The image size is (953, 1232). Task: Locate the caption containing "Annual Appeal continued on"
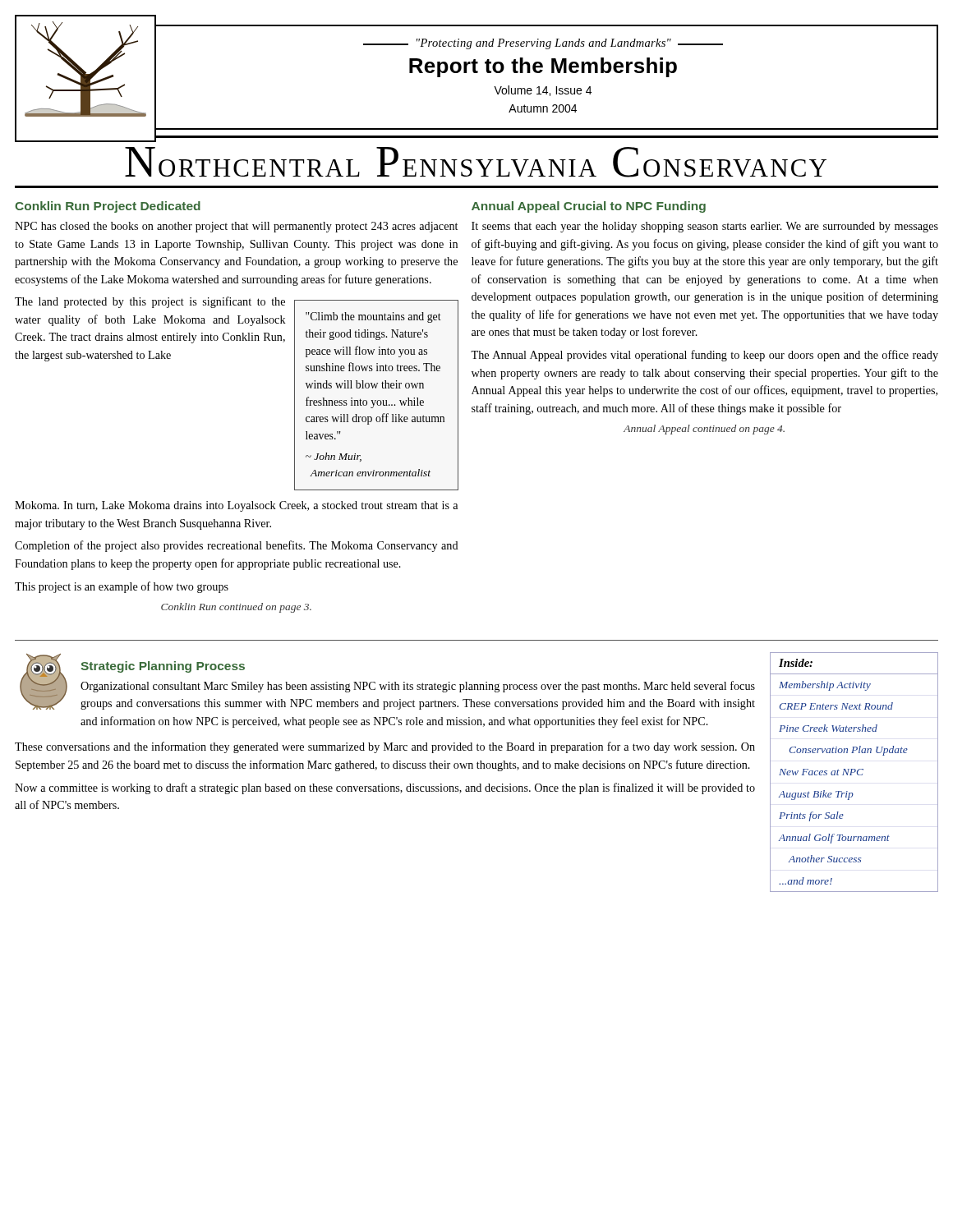click(705, 429)
